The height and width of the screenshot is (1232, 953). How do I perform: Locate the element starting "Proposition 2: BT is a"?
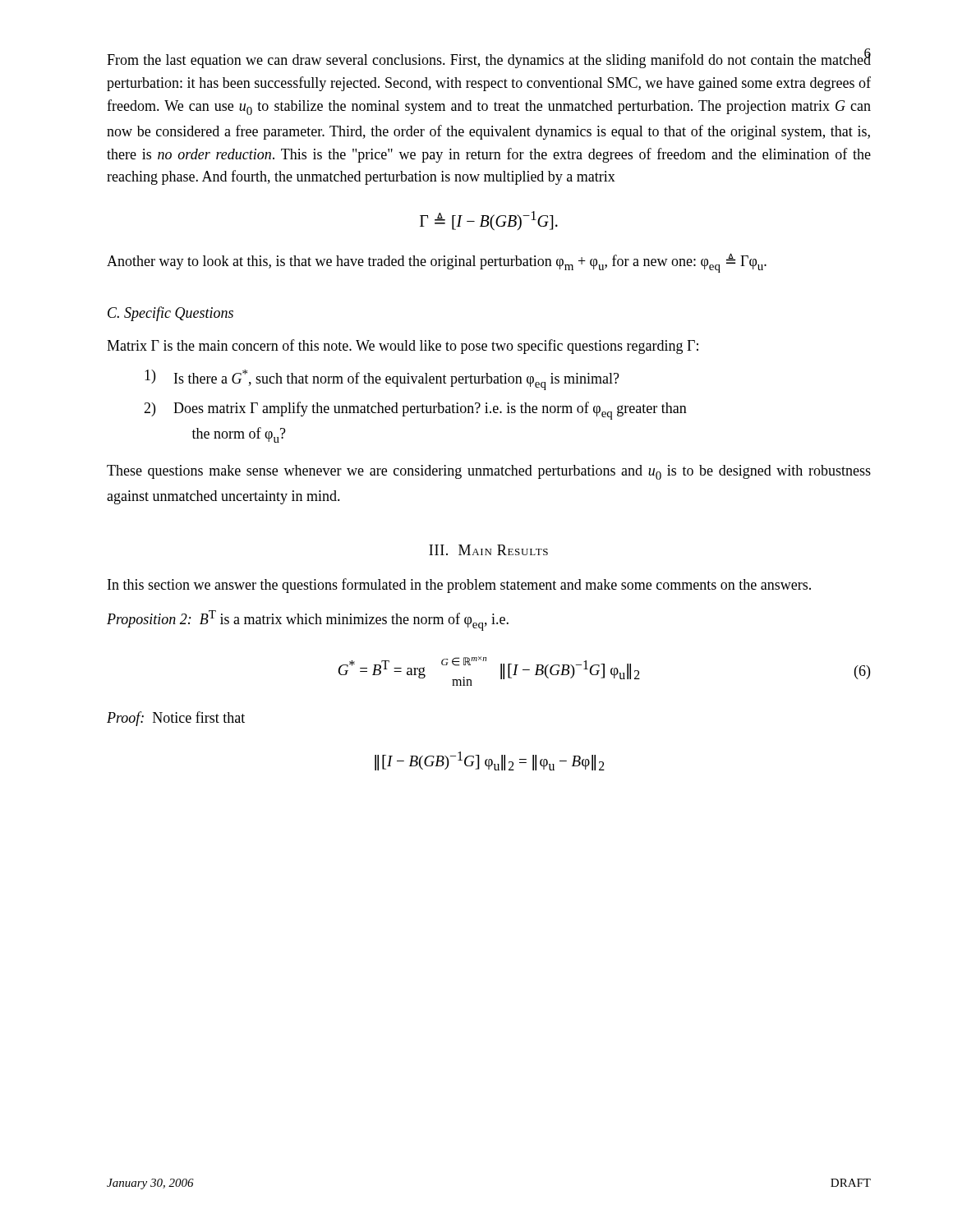pyautogui.click(x=489, y=619)
